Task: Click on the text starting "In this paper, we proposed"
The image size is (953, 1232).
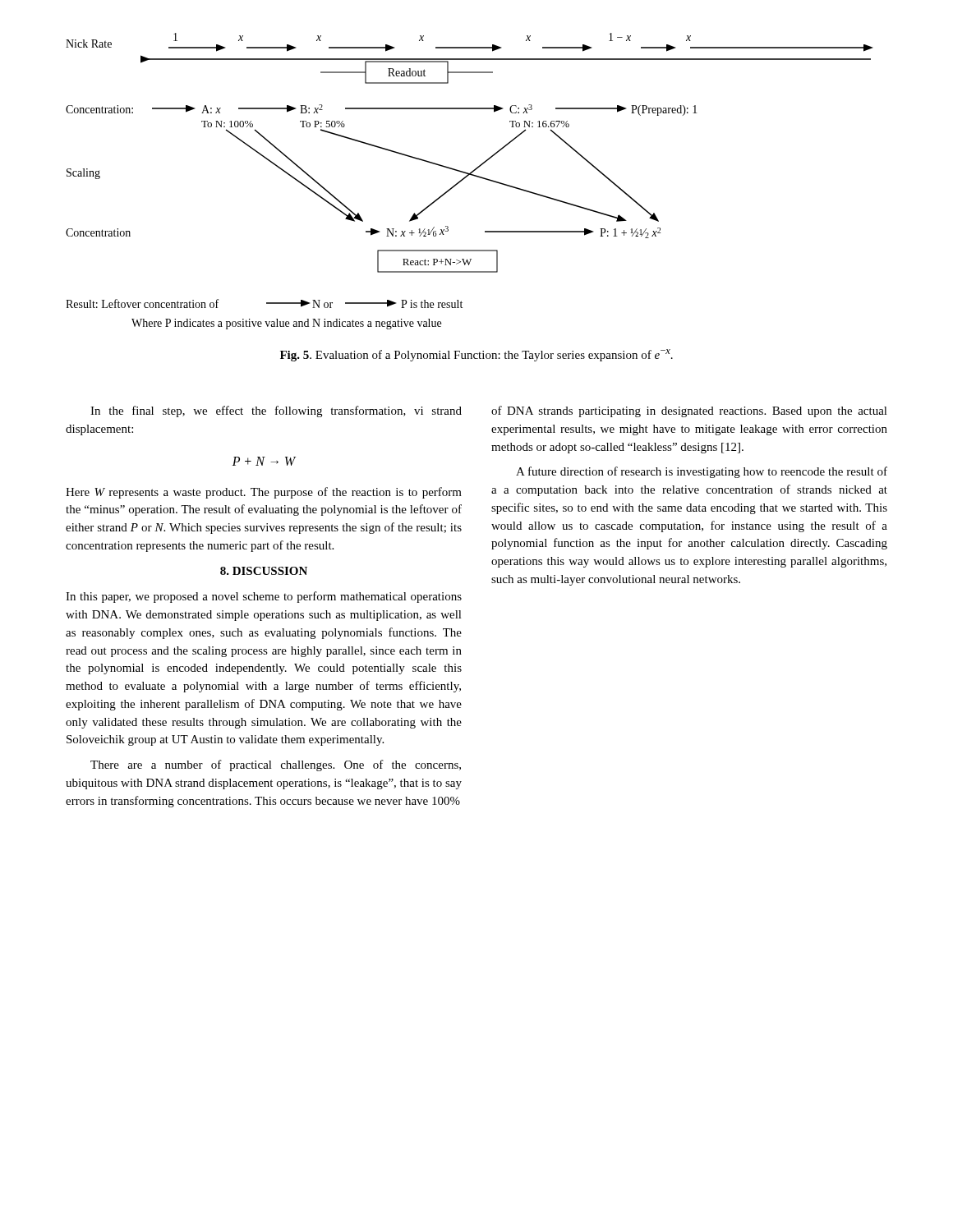Action: click(264, 699)
